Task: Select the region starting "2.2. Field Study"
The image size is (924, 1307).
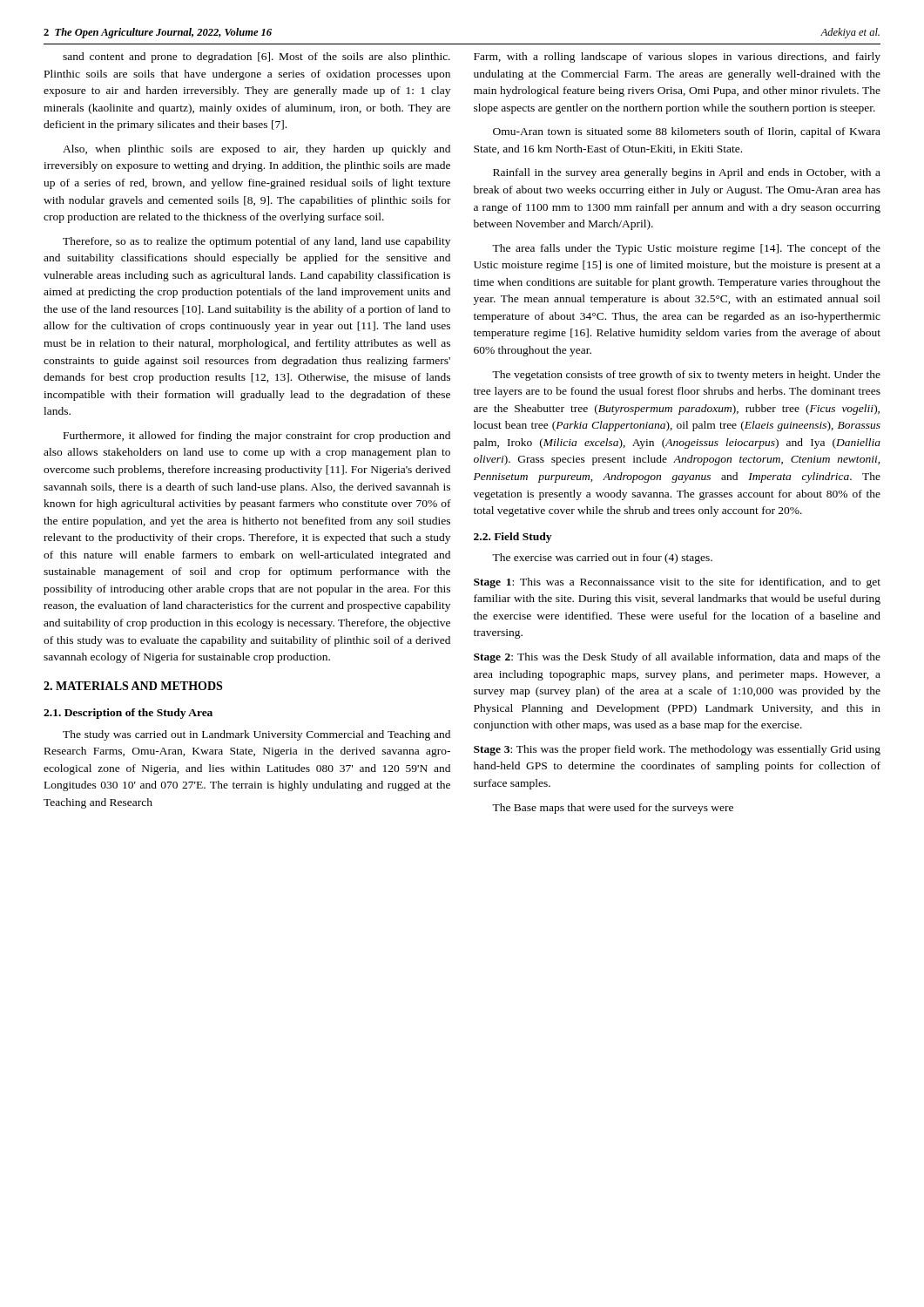Action: [513, 536]
